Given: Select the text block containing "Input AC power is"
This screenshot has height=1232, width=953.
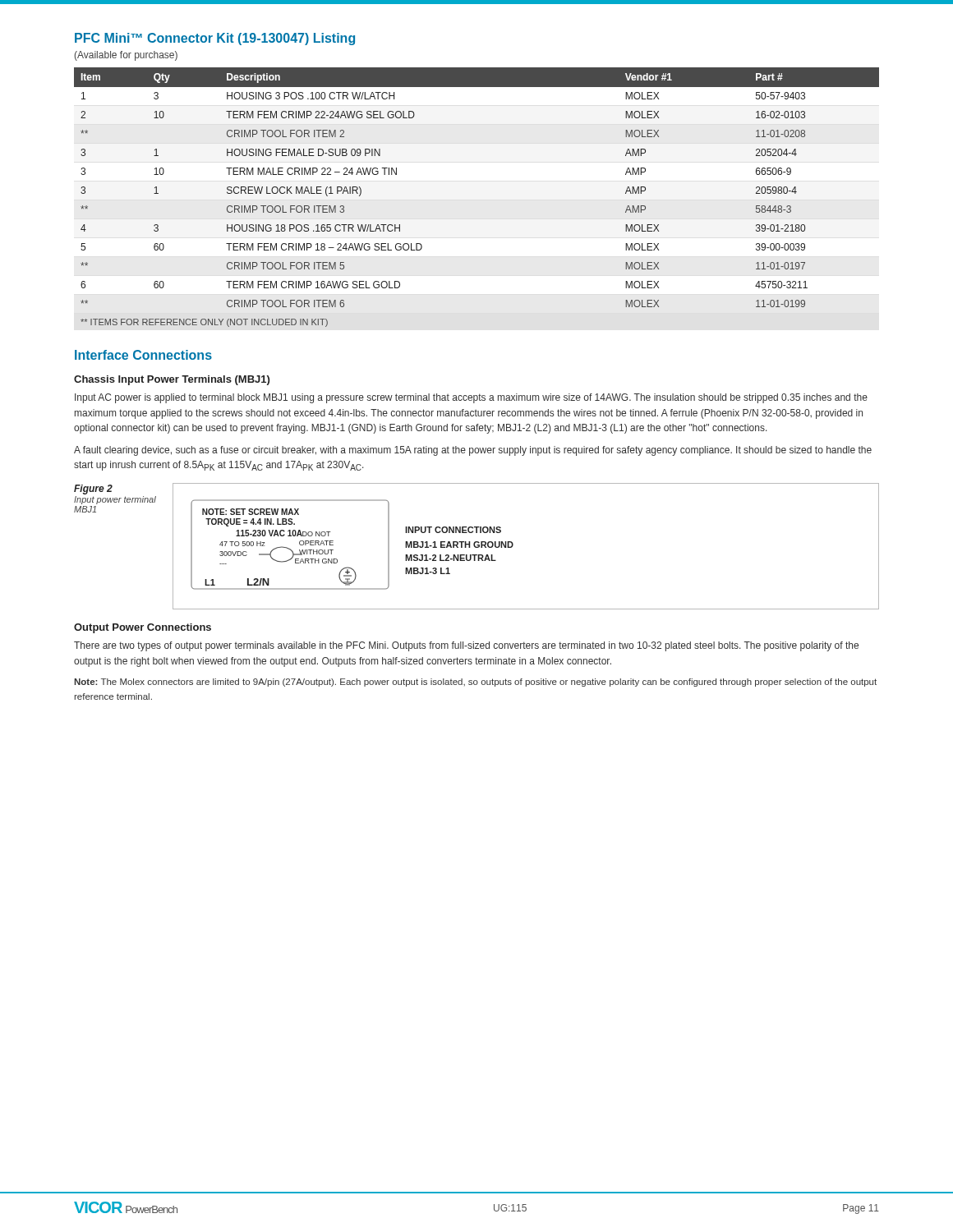Looking at the screenshot, I should click(471, 413).
